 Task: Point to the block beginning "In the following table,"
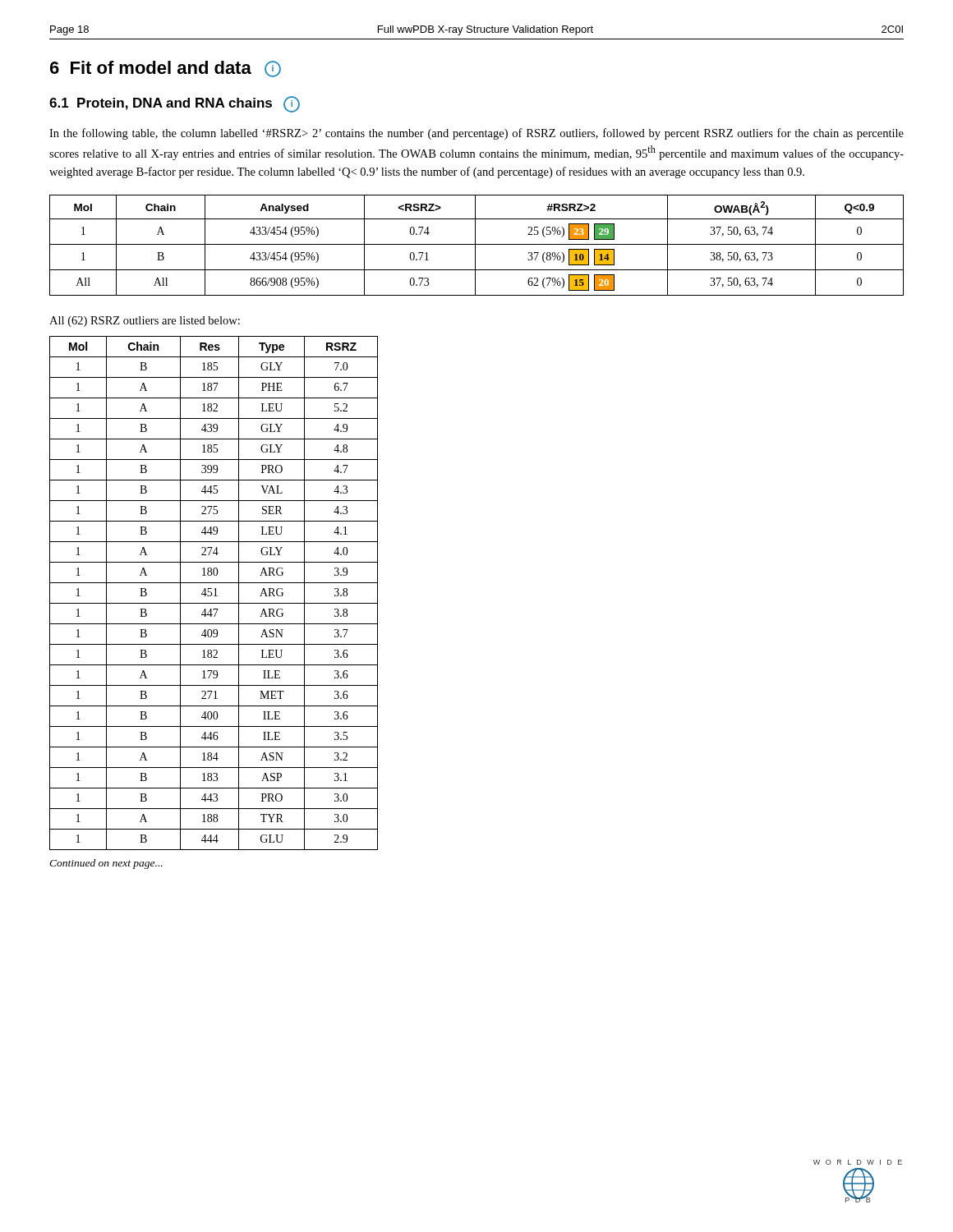pos(476,152)
